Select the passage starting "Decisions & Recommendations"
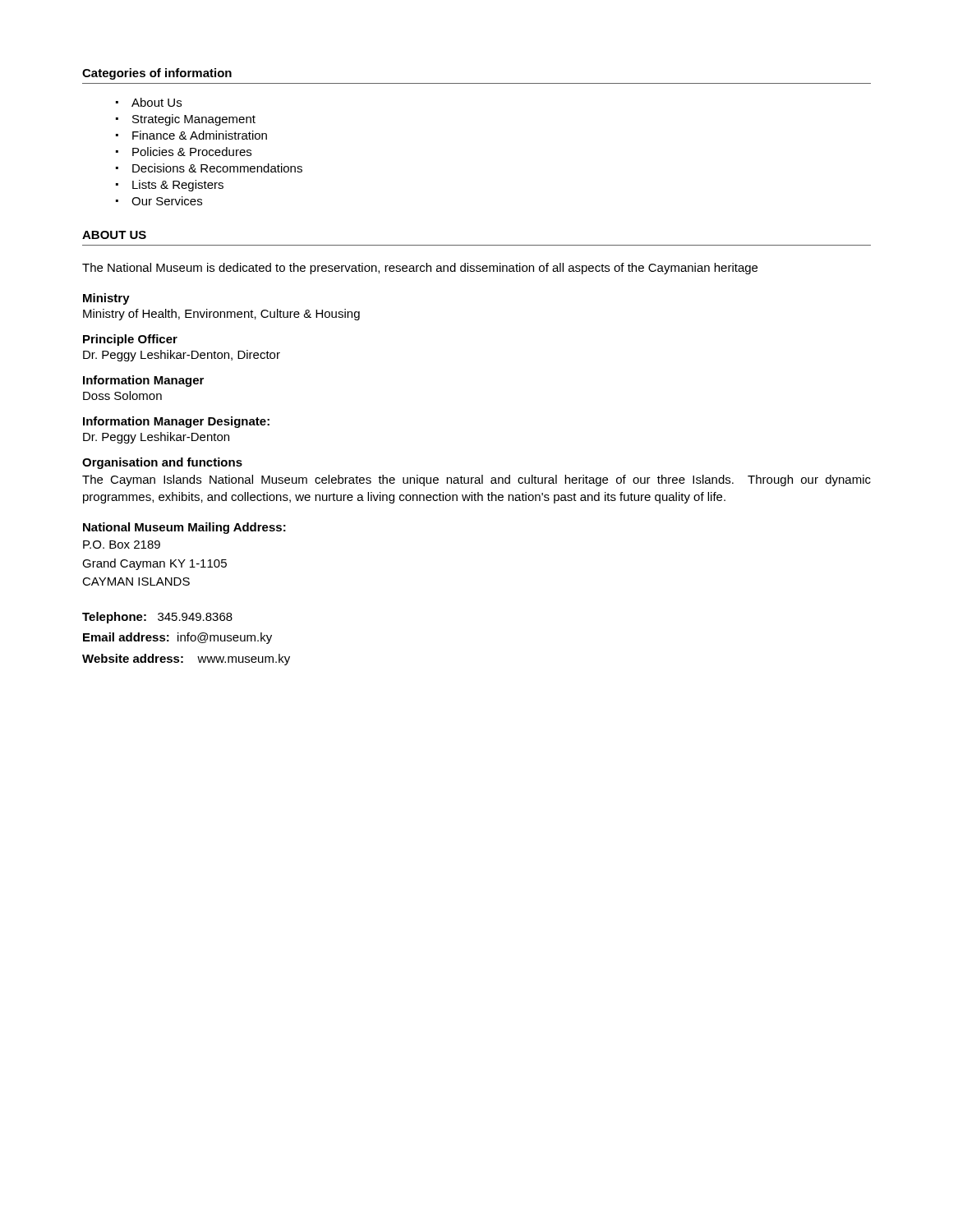 (209, 168)
